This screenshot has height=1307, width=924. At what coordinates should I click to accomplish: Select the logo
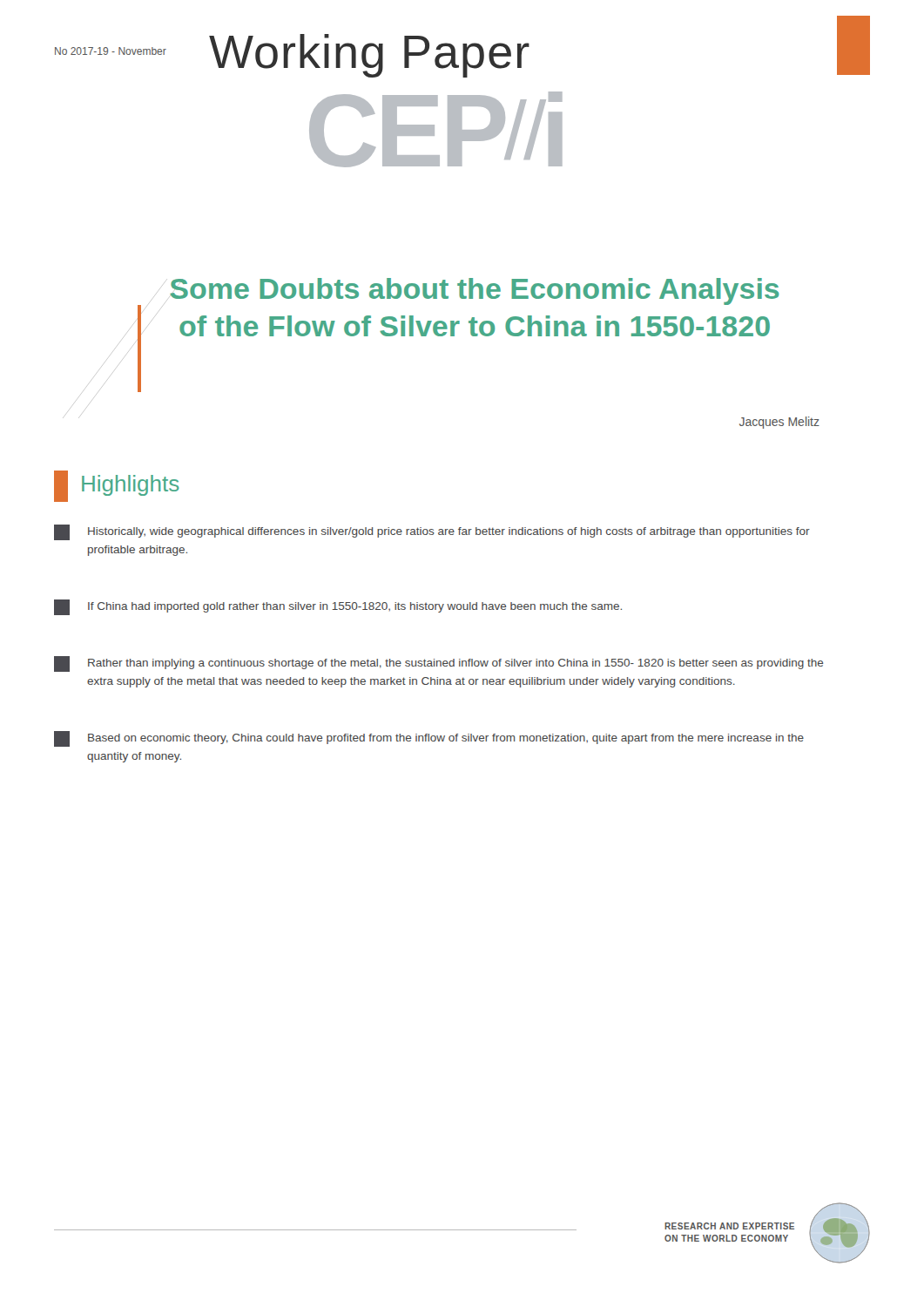coord(435,131)
